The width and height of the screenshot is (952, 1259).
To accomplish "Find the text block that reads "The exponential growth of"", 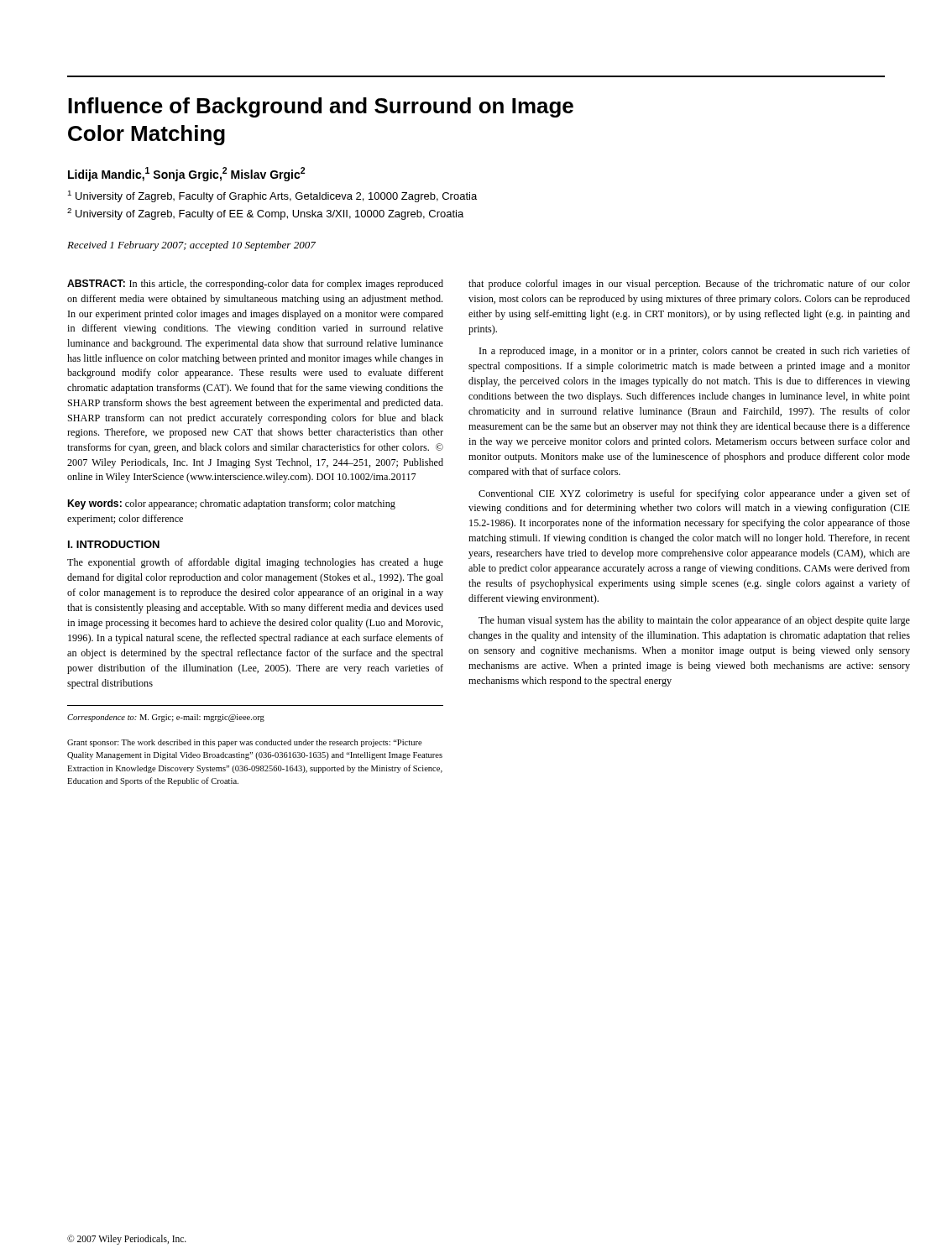I will (255, 623).
